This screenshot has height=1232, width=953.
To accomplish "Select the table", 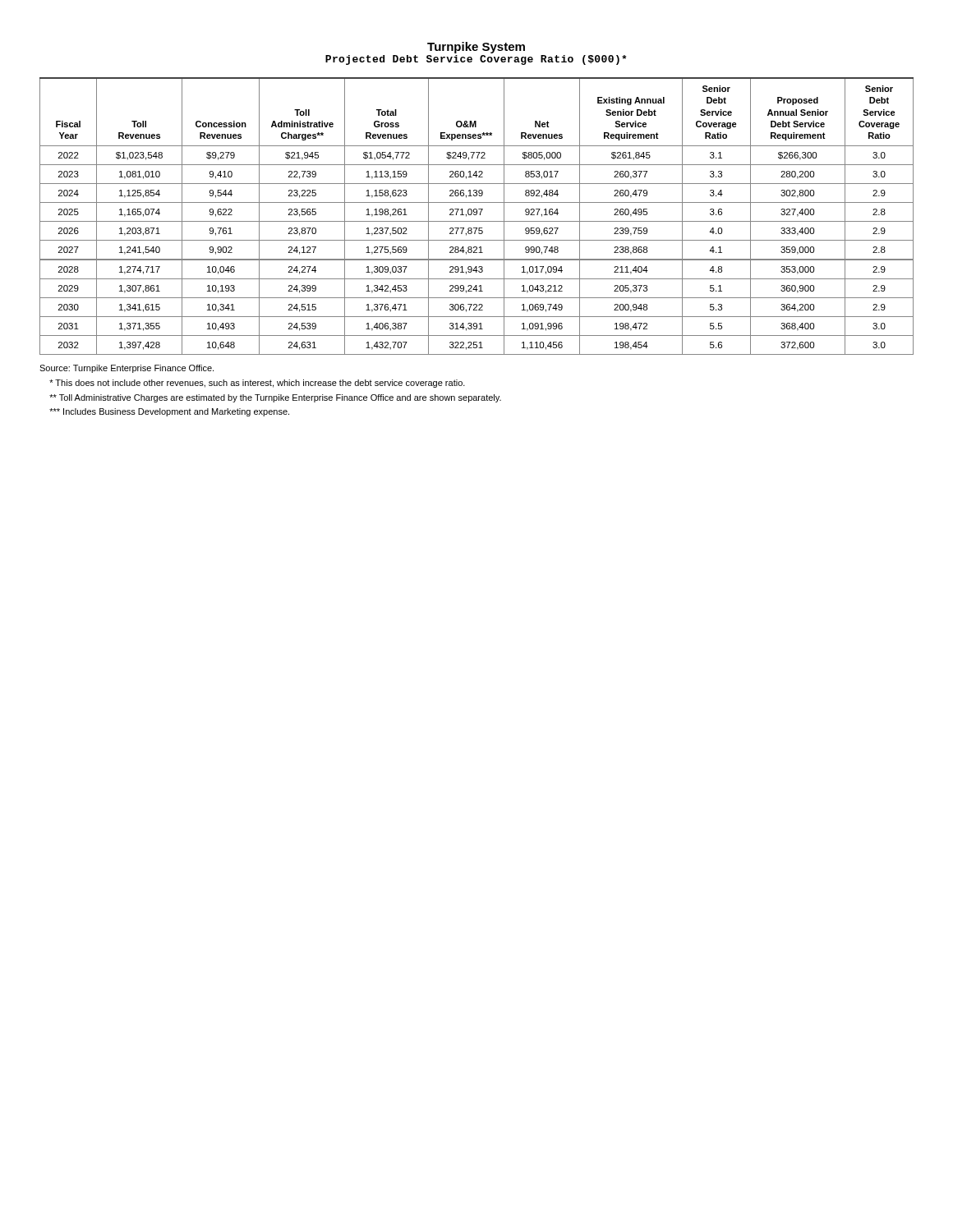I will 476,216.
